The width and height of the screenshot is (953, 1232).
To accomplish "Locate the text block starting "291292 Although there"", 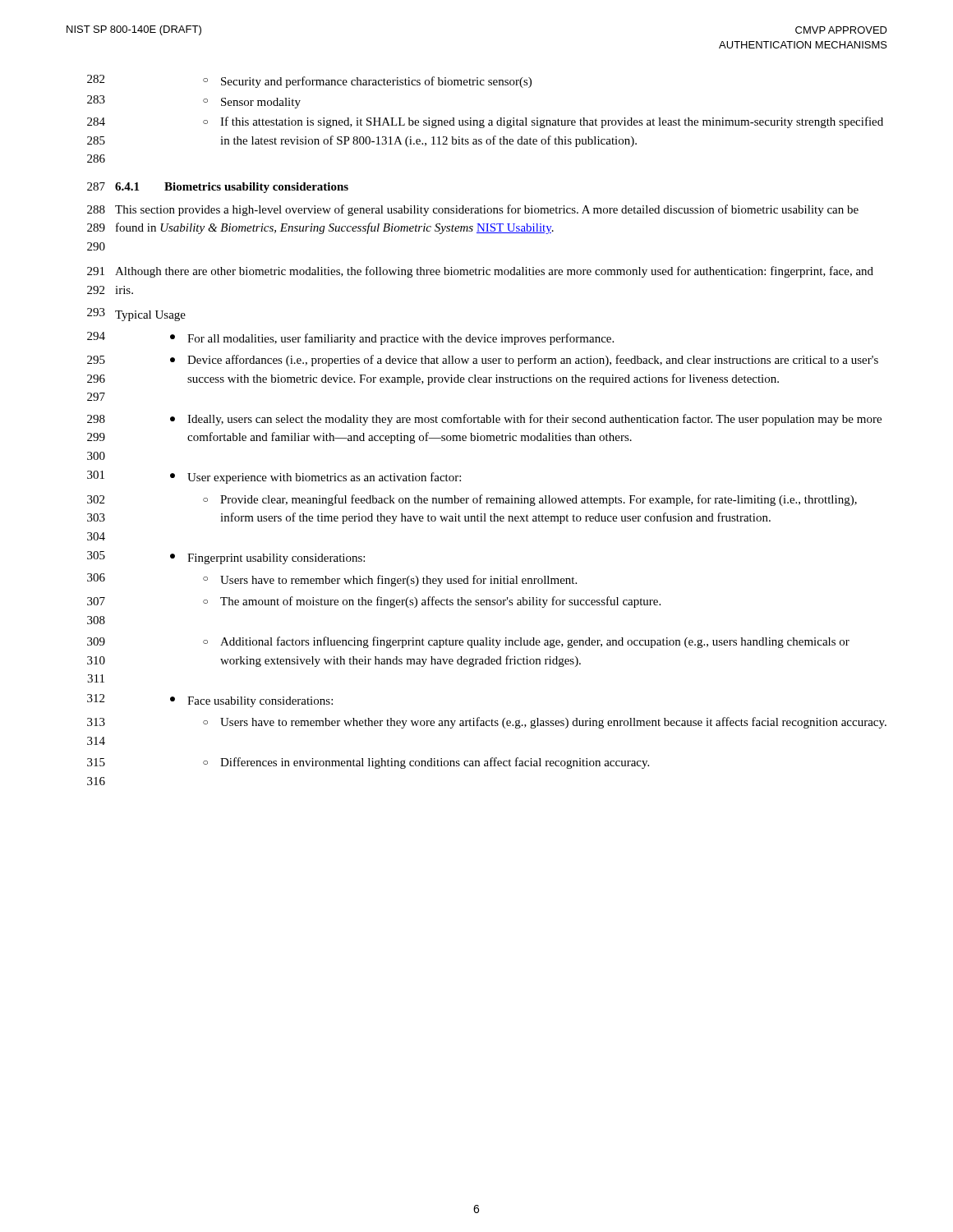I will click(x=476, y=281).
